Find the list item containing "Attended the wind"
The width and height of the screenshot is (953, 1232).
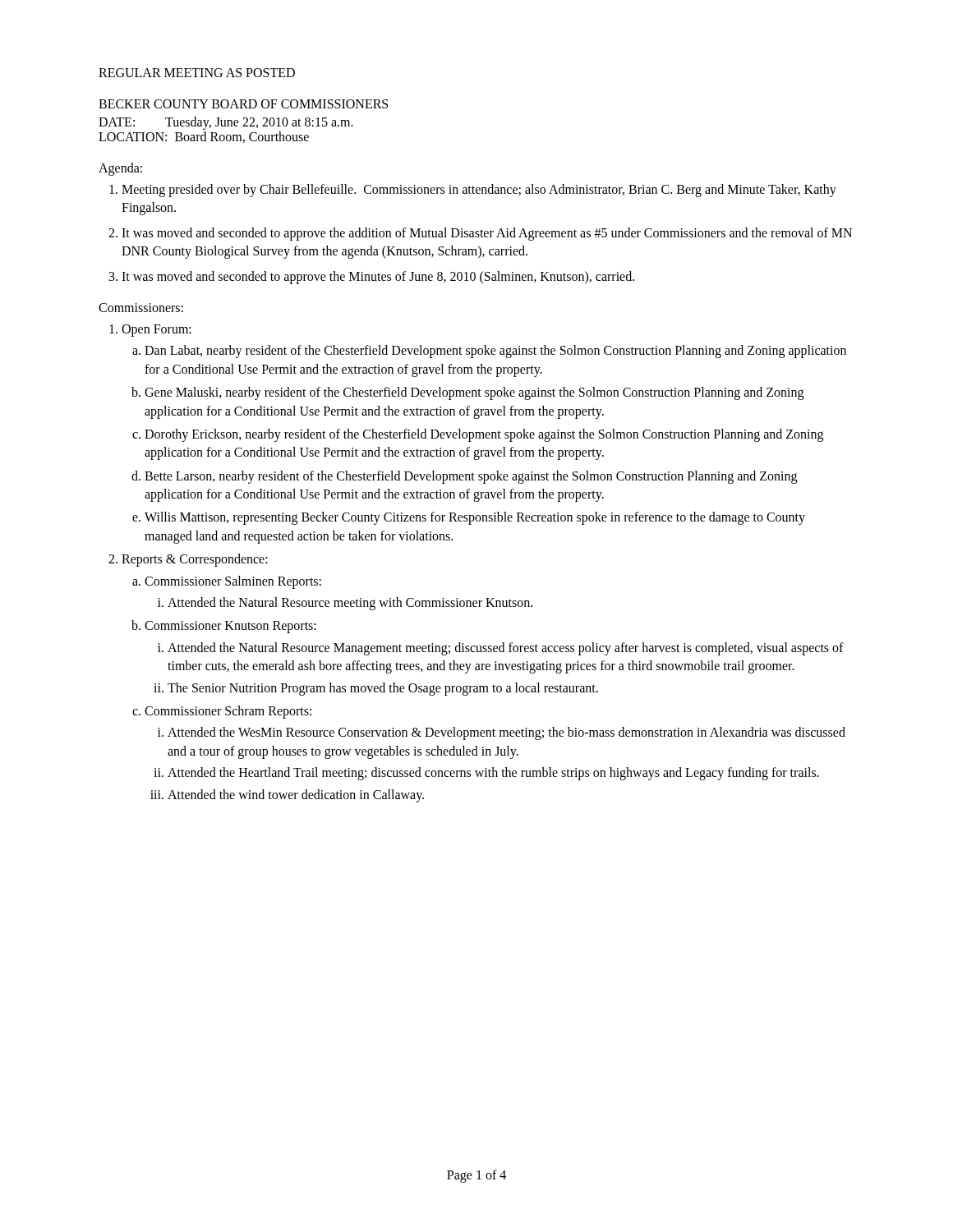[x=296, y=794]
